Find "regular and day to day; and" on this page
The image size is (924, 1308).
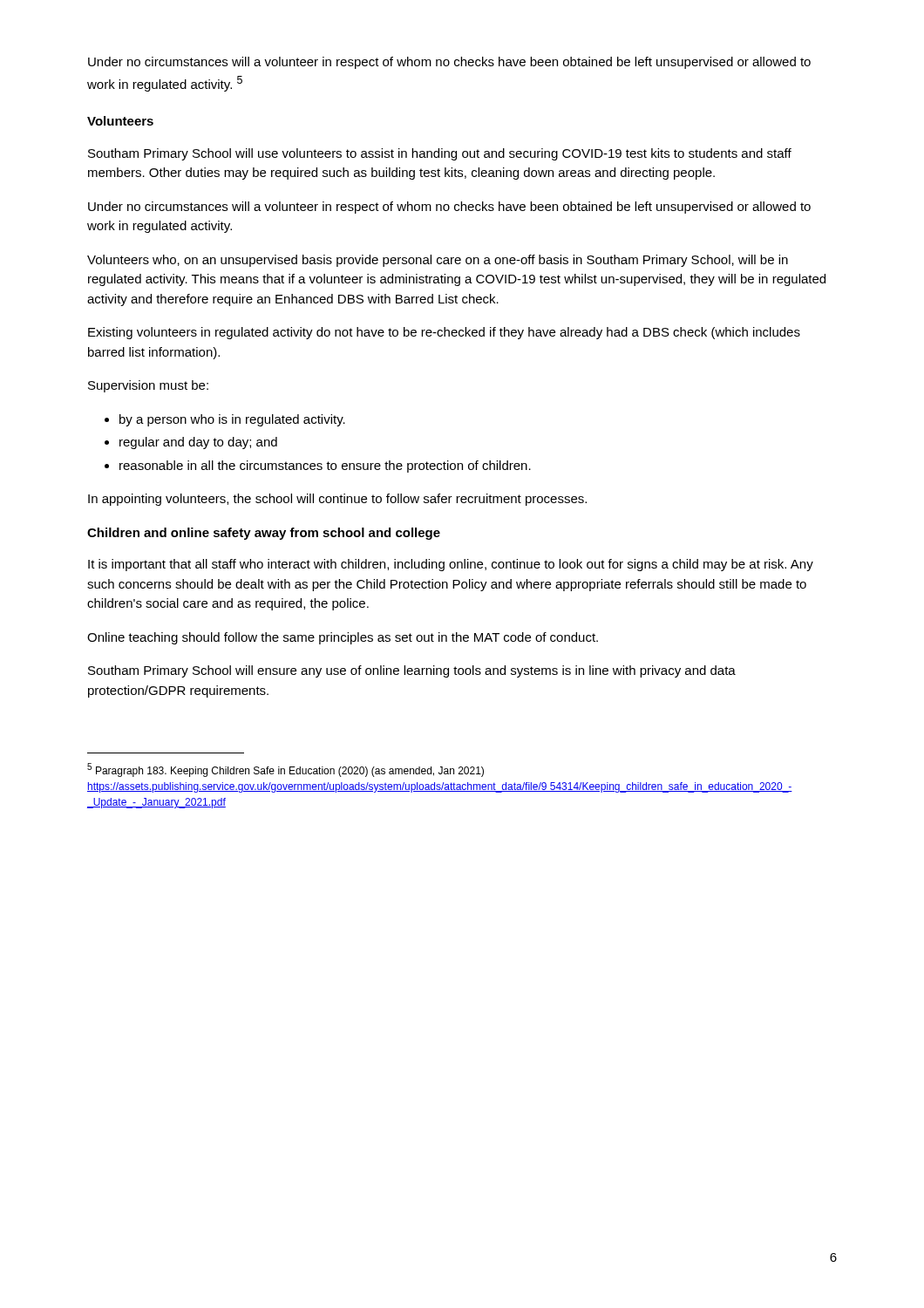(x=198, y=442)
